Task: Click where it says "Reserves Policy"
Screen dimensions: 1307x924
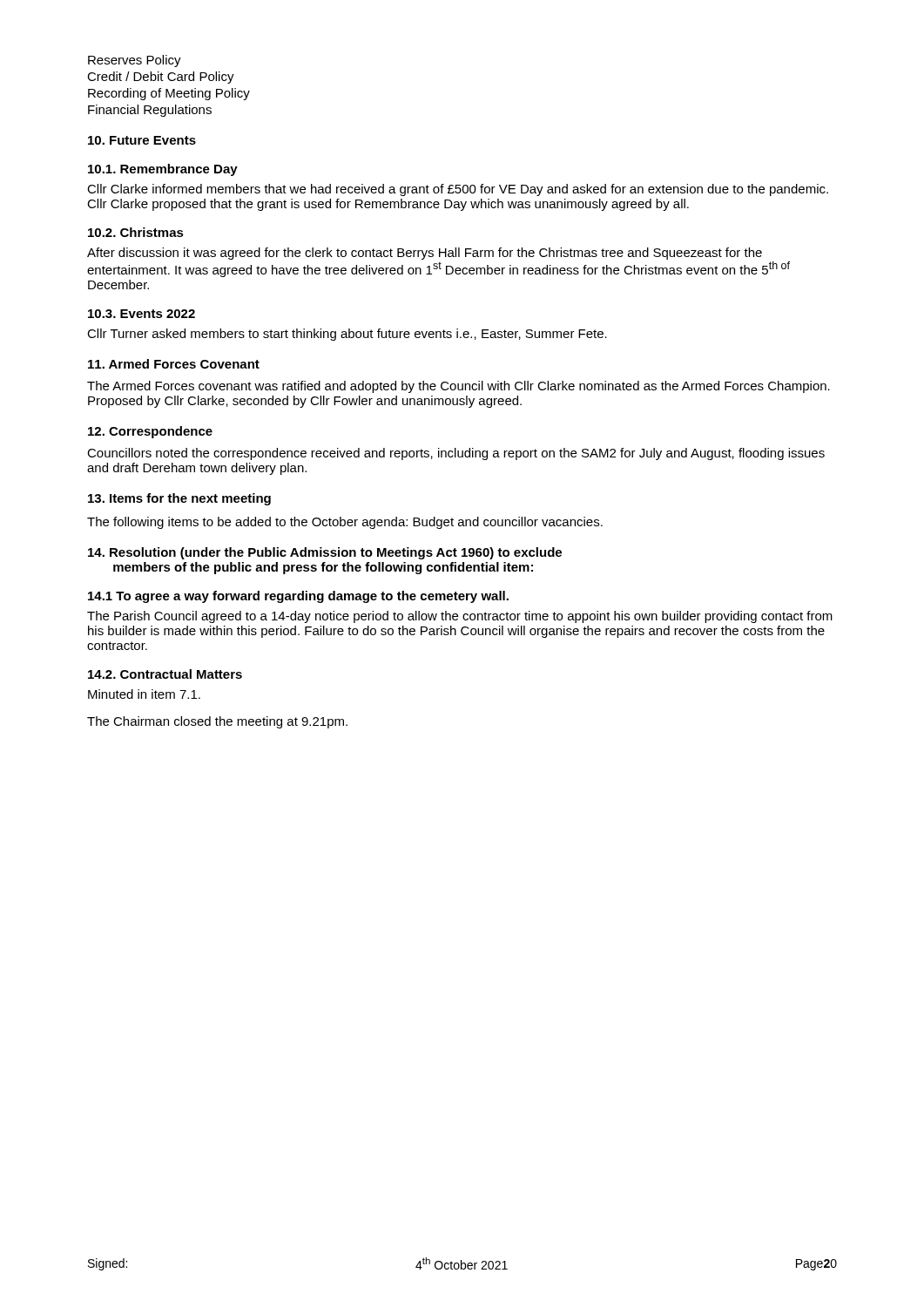Action: [x=134, y=60]
